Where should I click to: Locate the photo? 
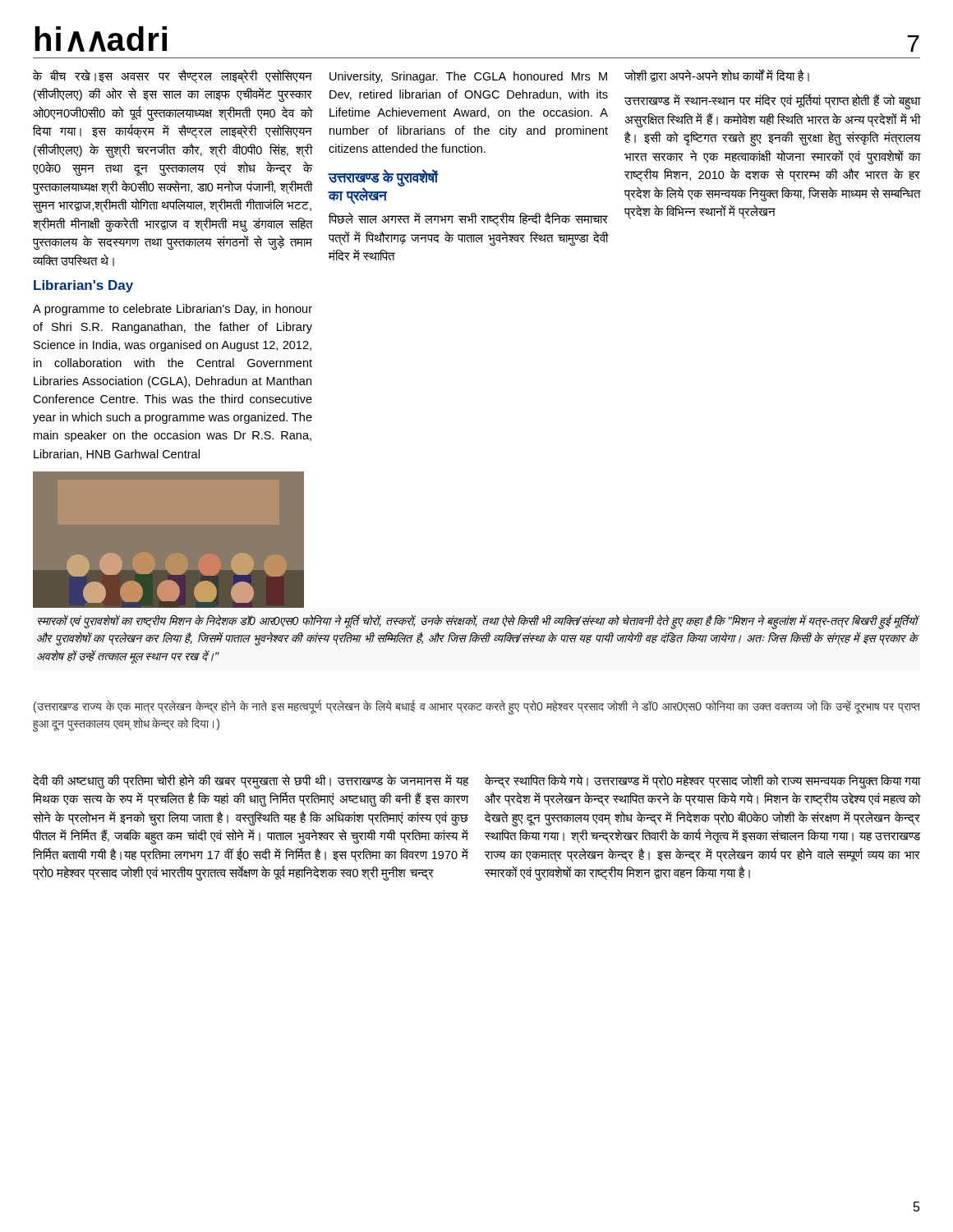173,554
